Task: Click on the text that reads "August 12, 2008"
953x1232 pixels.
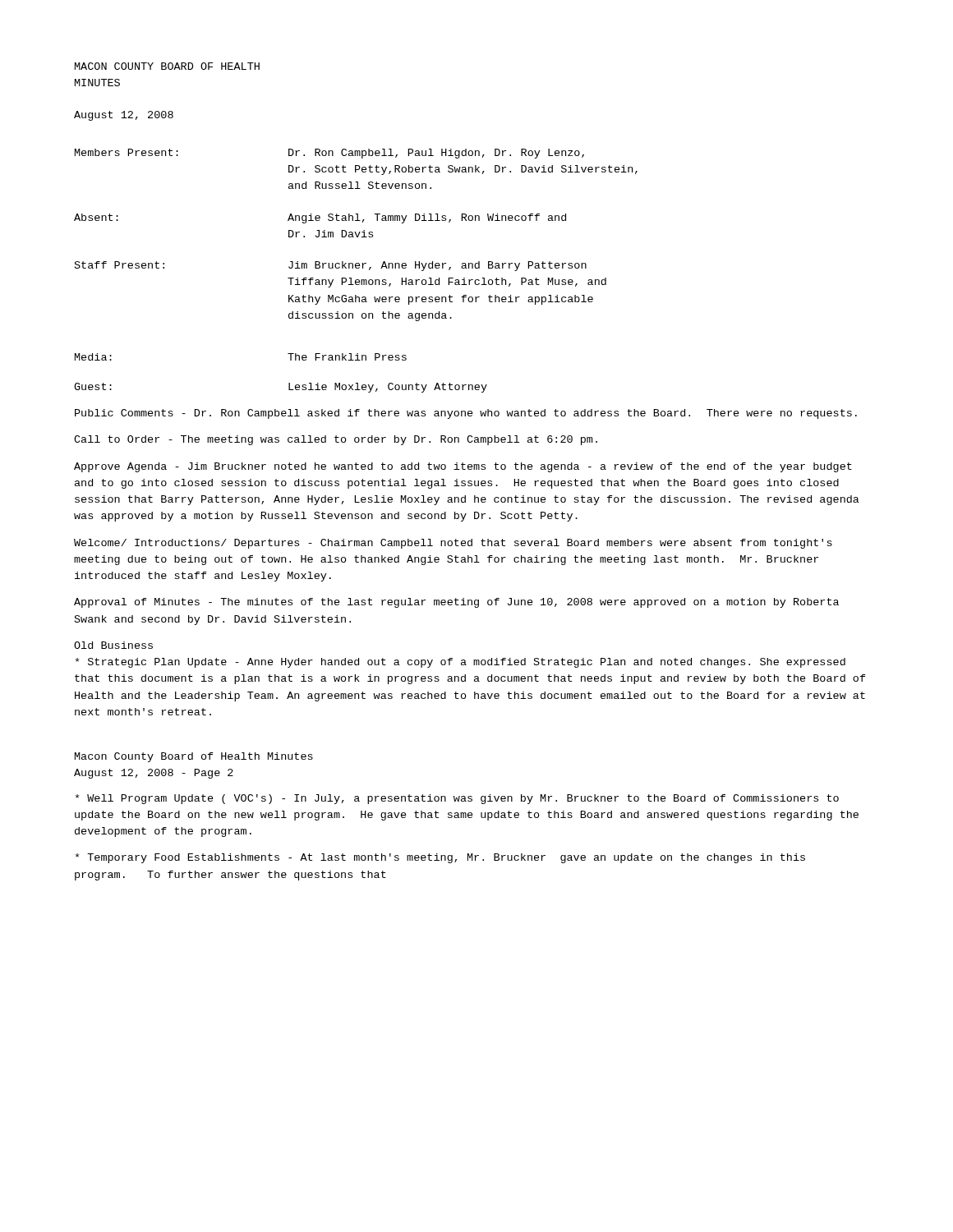Action: pos(124,115)
